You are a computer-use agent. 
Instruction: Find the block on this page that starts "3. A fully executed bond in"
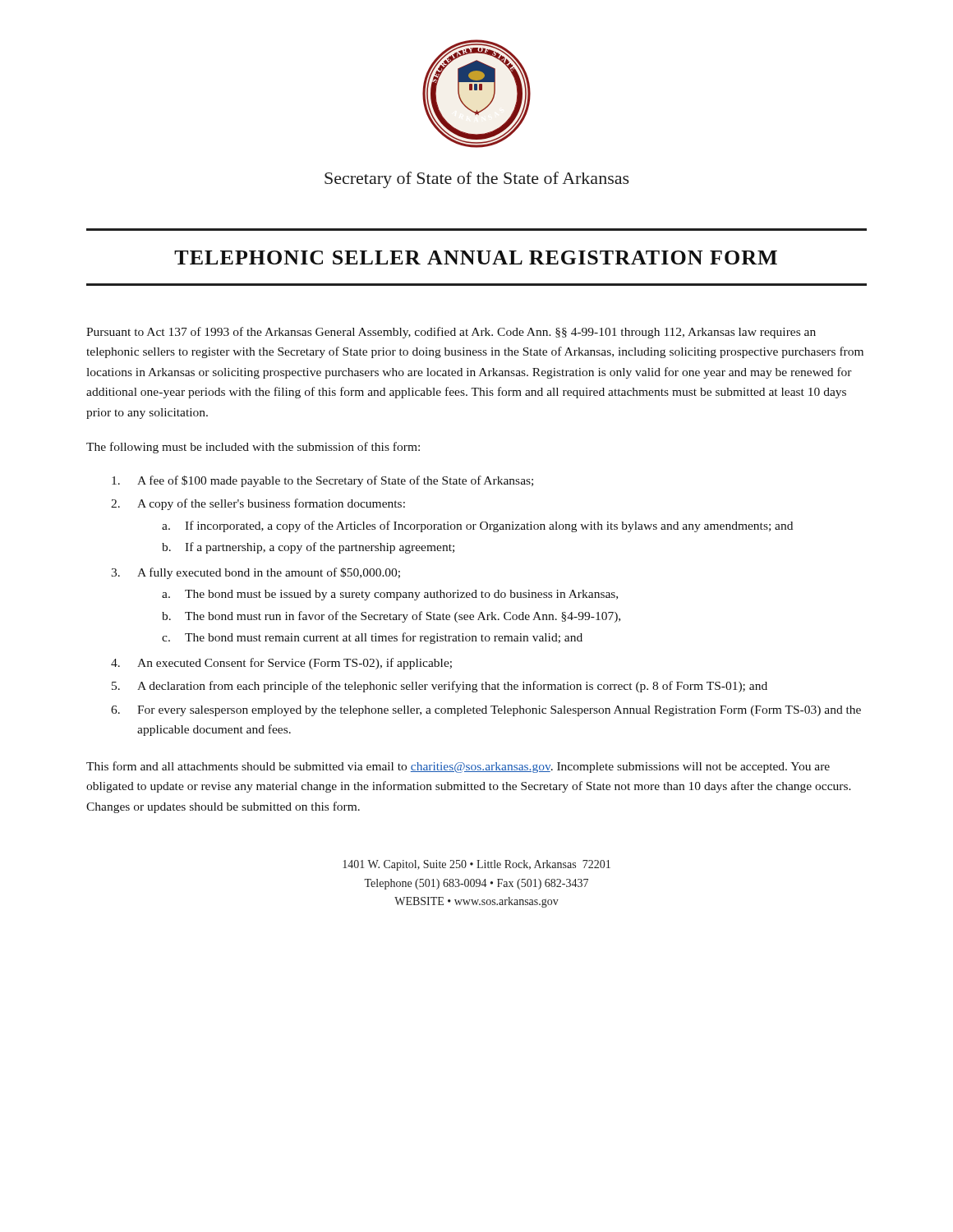pos(489,606)
